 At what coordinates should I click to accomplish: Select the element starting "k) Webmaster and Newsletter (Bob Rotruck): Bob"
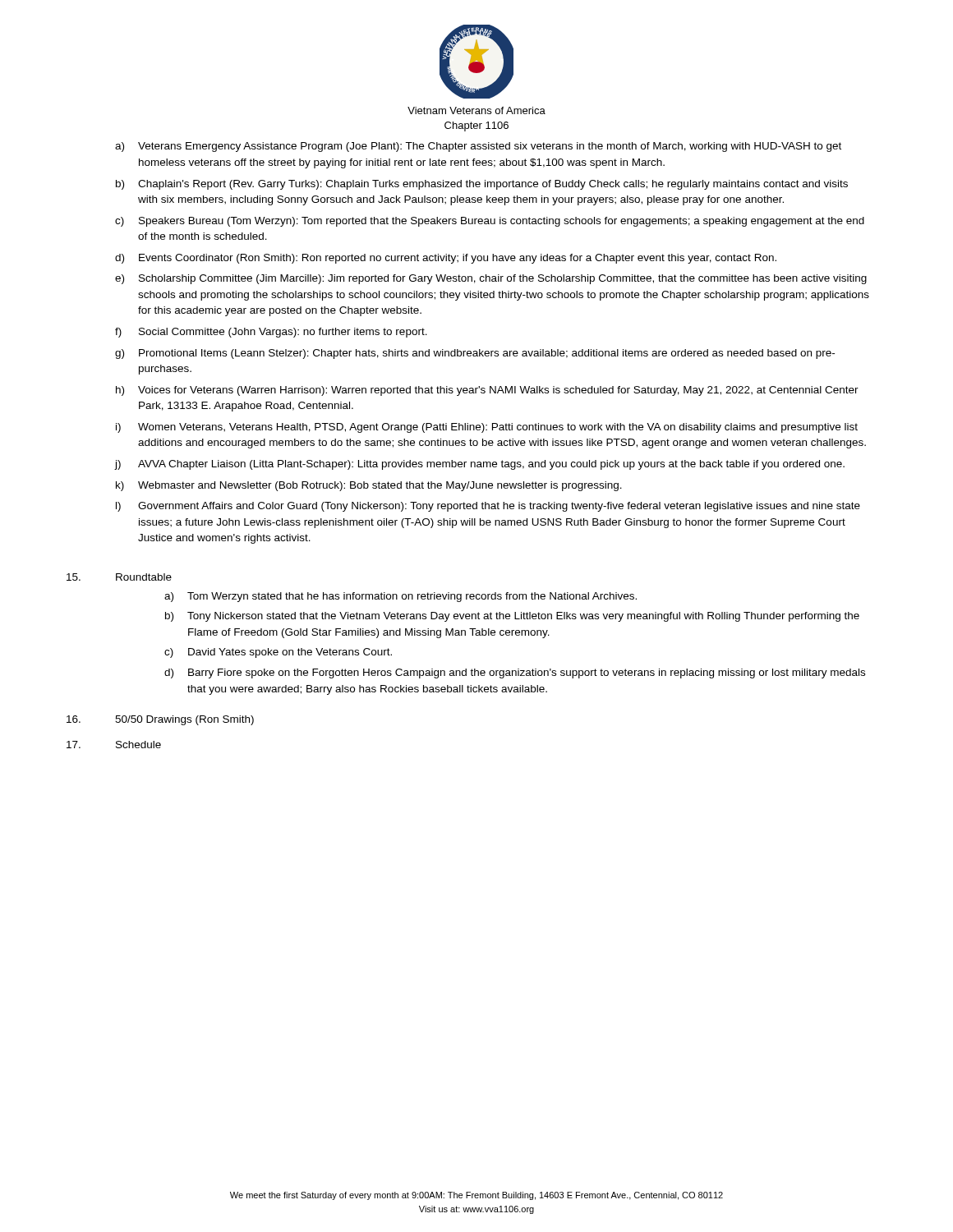click(493, 485)
